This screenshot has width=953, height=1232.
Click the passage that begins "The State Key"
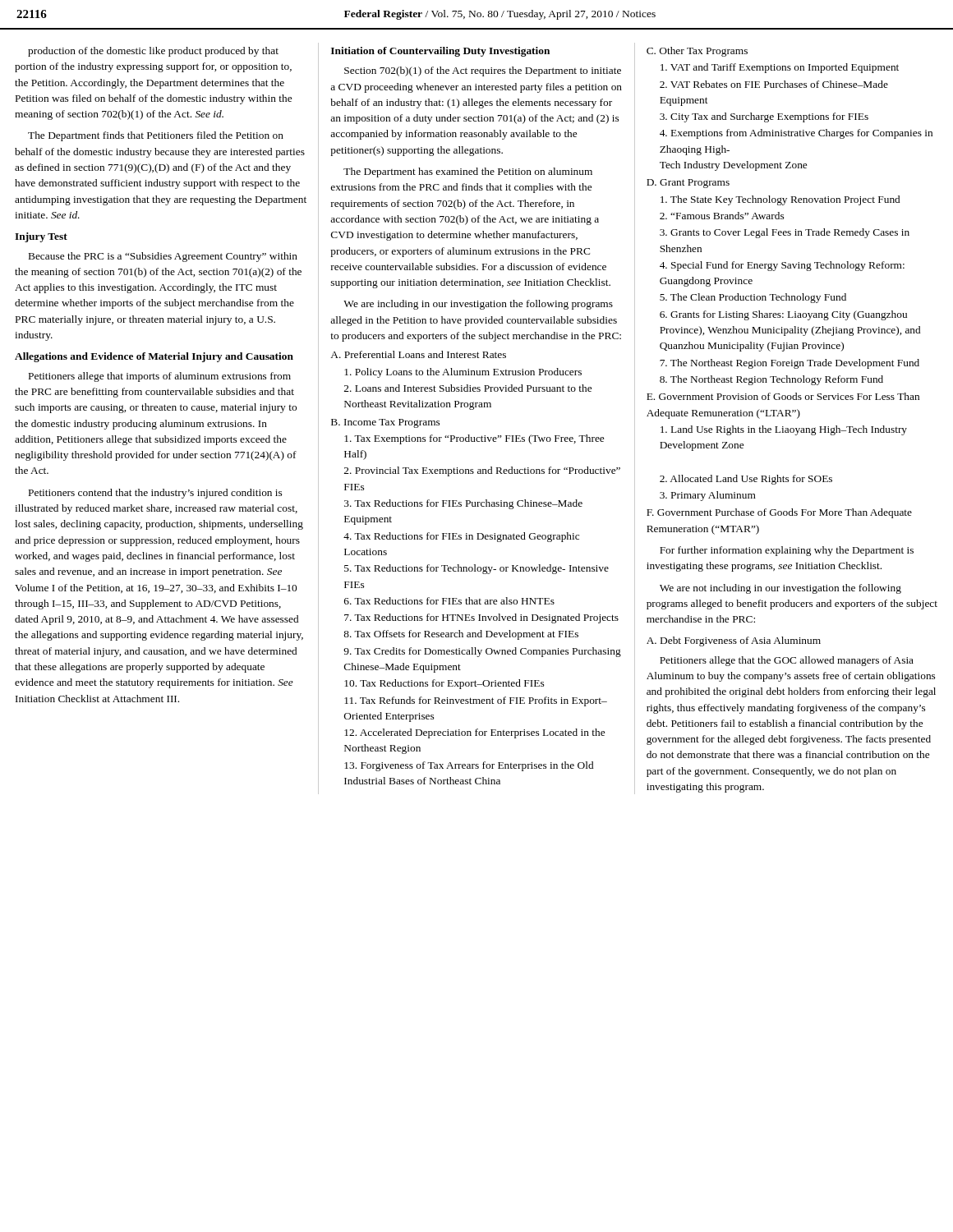[780, 199]
